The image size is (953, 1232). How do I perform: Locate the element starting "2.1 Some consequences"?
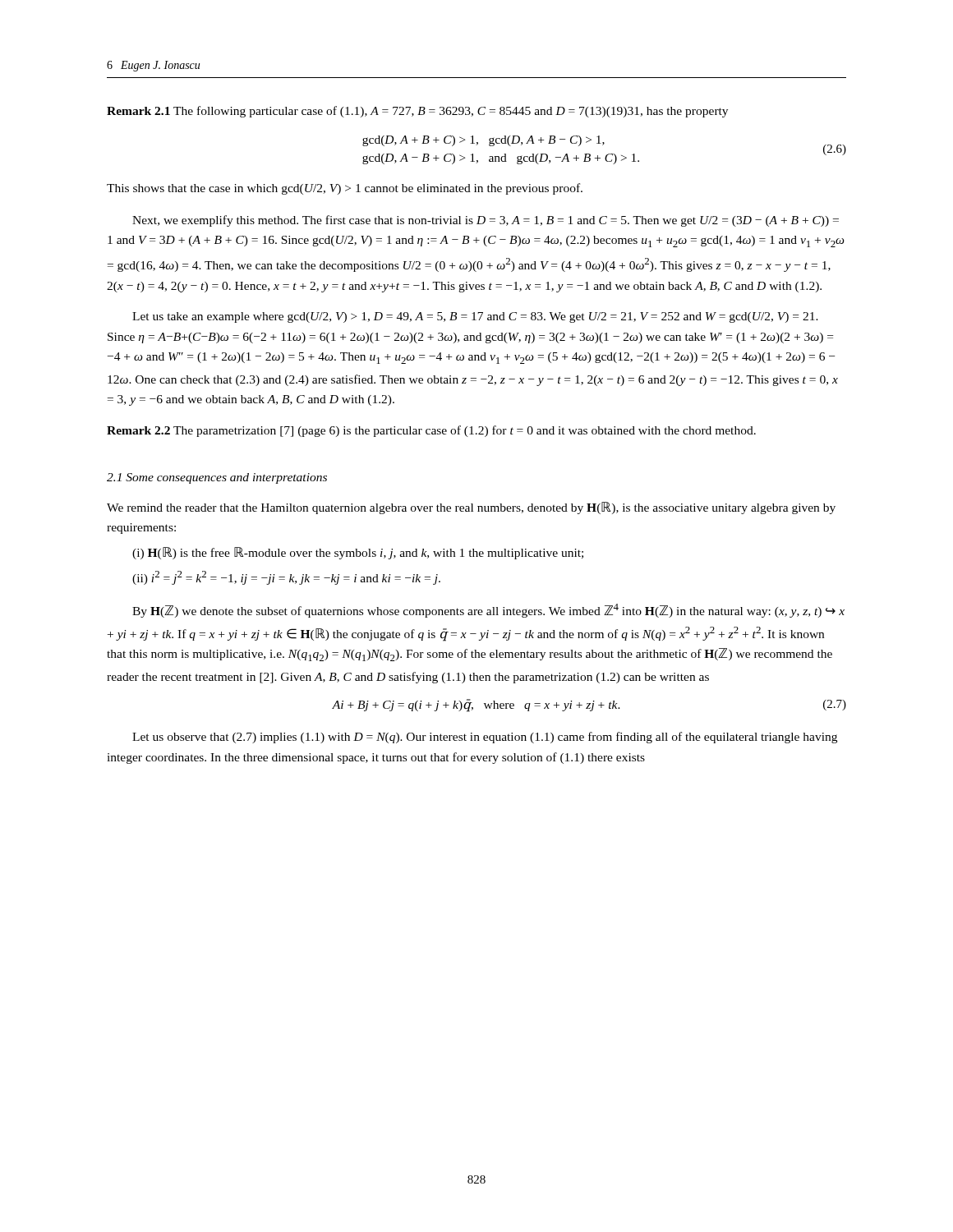click(217, 477)
